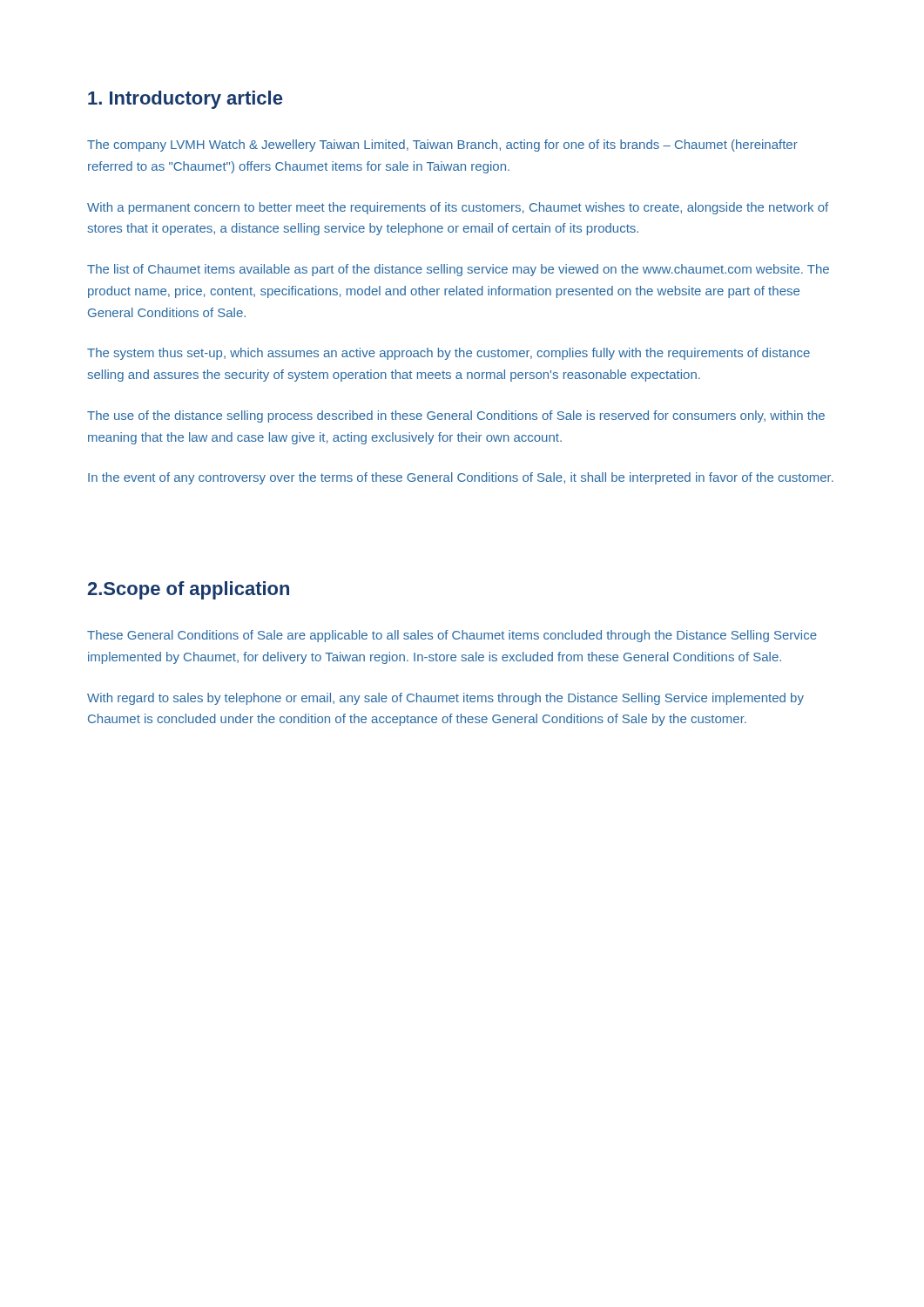Click on the element starting "The company LVMH Watch"
The width and height of the screenshot is (924, 1307).
(442, 155)
